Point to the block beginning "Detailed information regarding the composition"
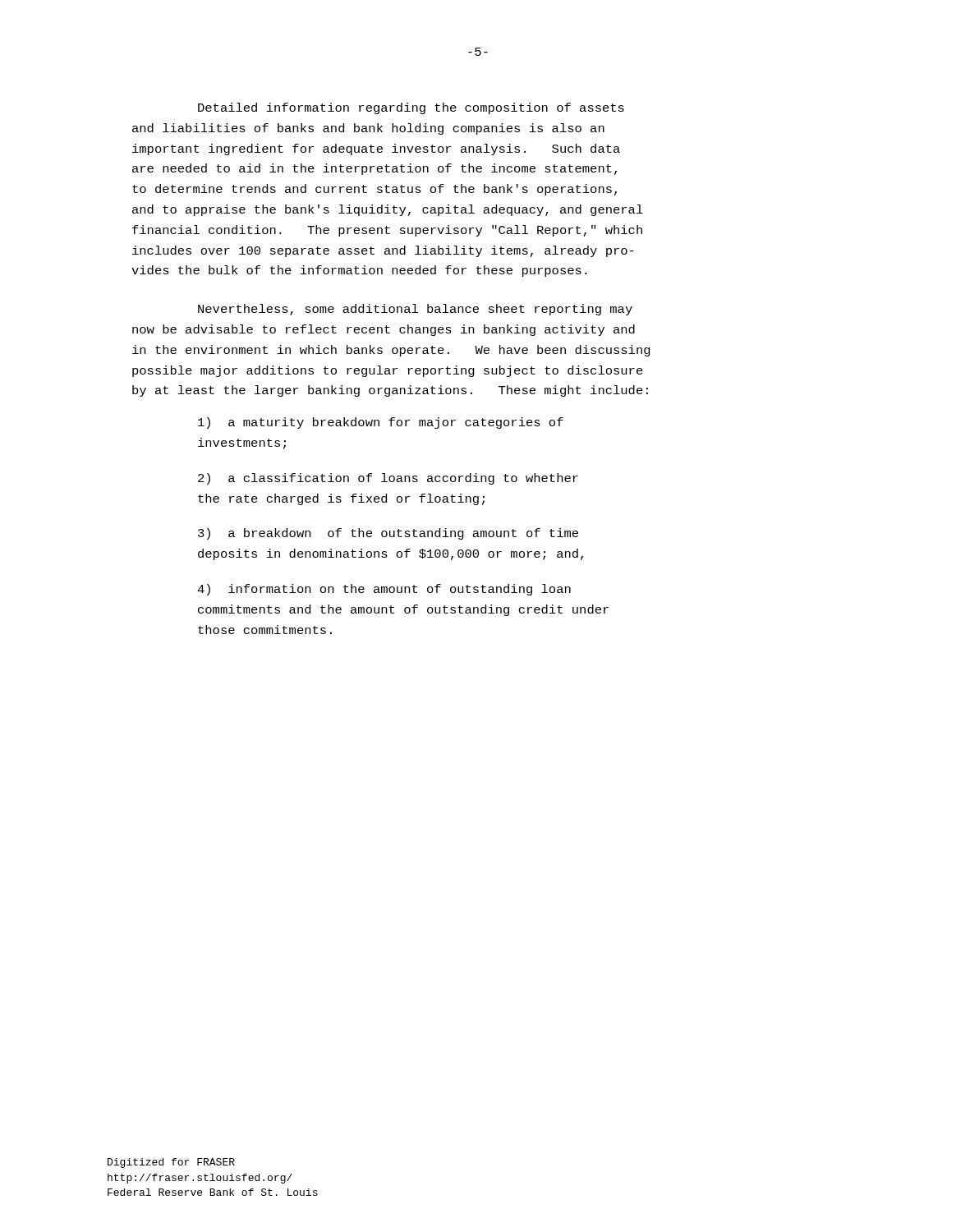This screenshot has width=956, height=1232. point(387,190)
